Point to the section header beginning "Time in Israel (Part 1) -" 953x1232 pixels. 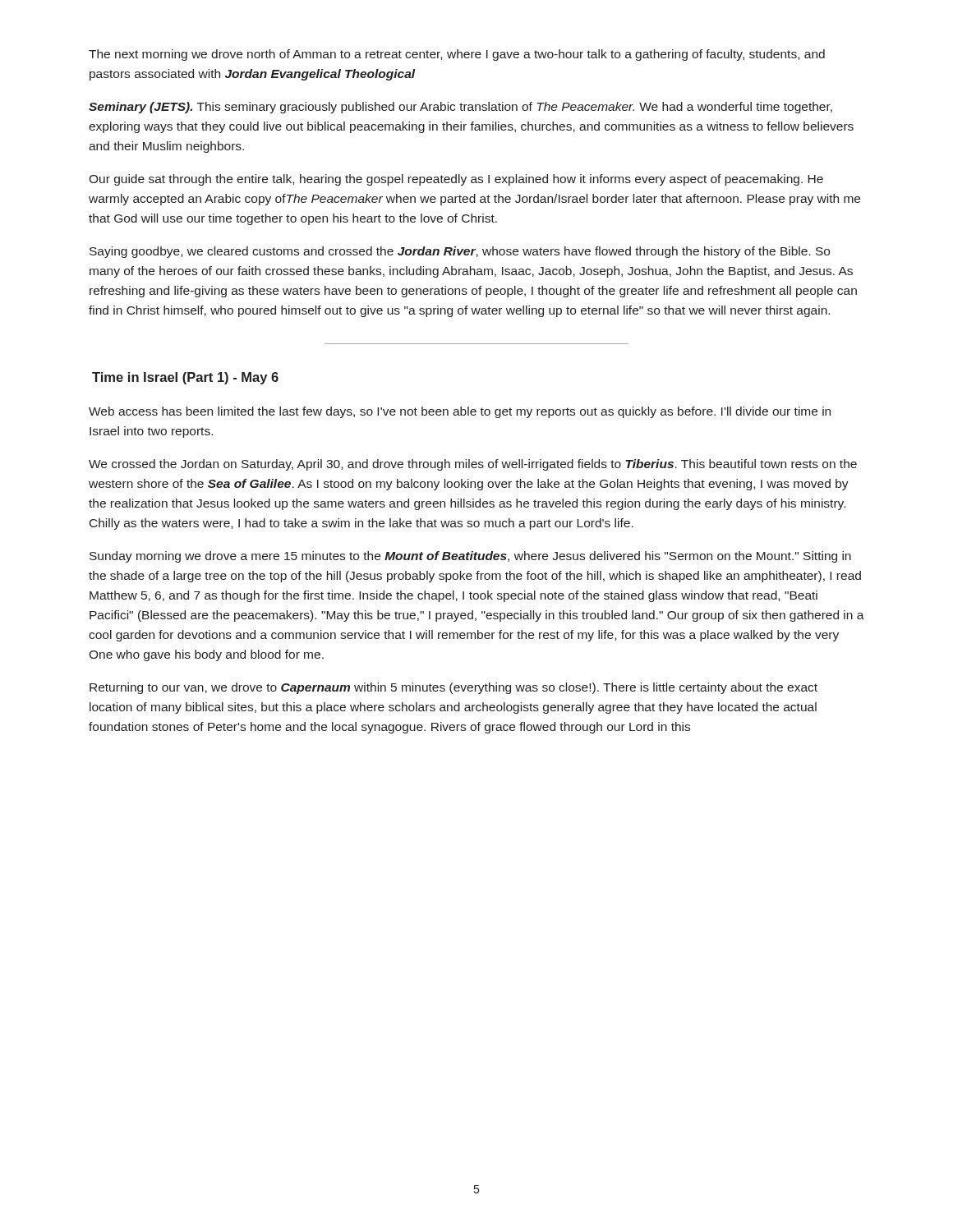185,377
